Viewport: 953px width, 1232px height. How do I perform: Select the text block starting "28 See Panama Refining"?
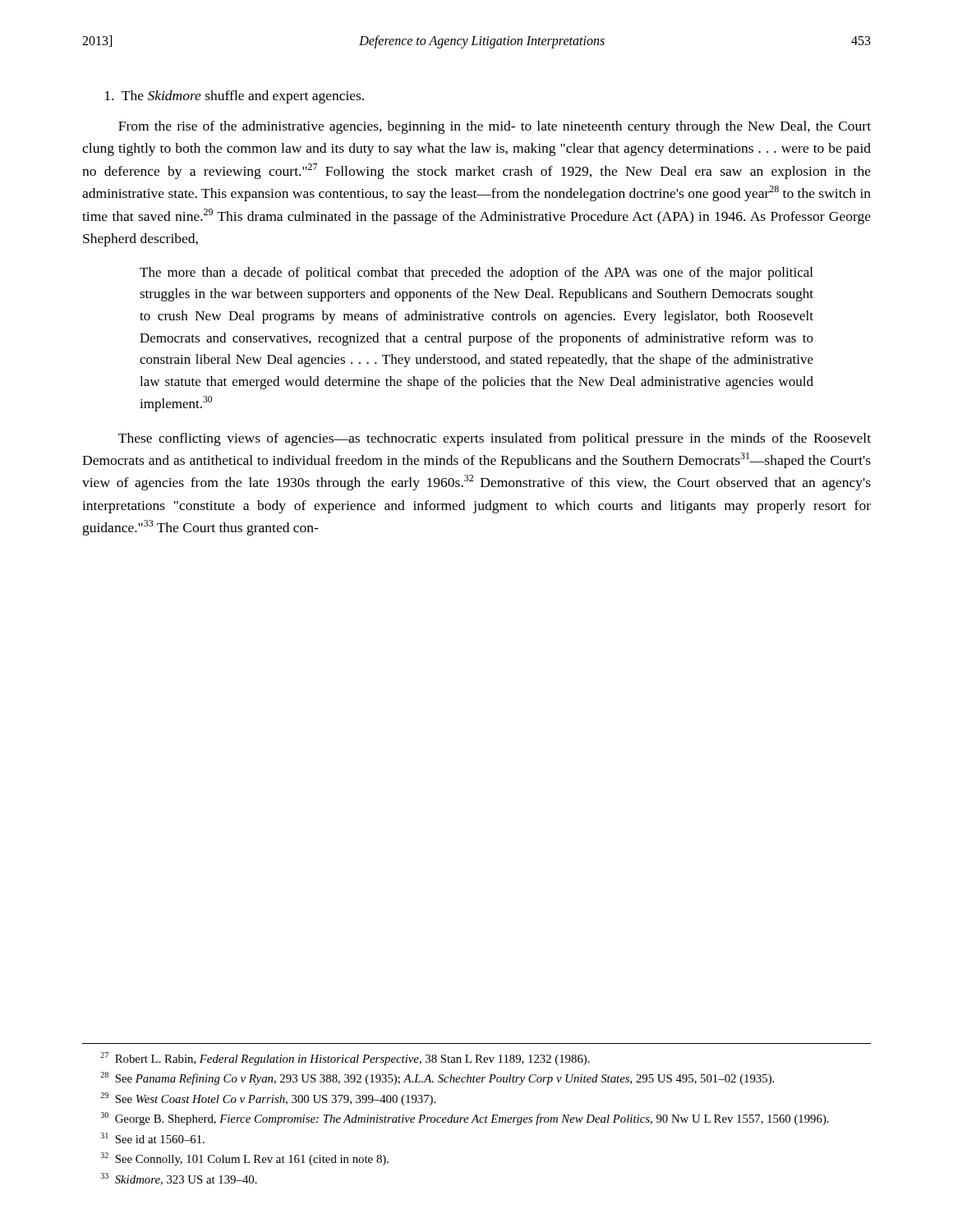point(429,1078)
